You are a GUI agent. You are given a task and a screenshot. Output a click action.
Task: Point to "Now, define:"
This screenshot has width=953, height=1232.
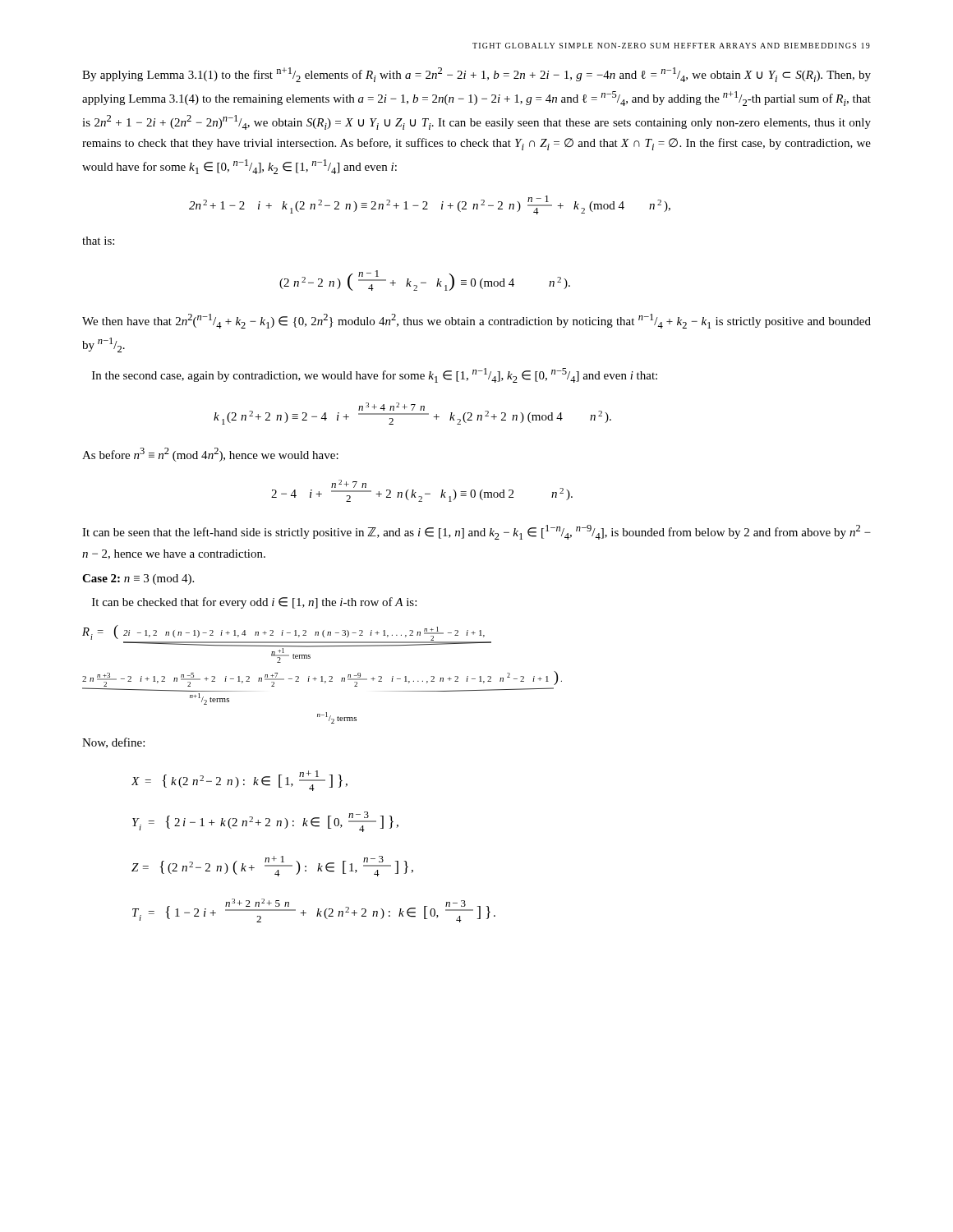tap(114, 743)
